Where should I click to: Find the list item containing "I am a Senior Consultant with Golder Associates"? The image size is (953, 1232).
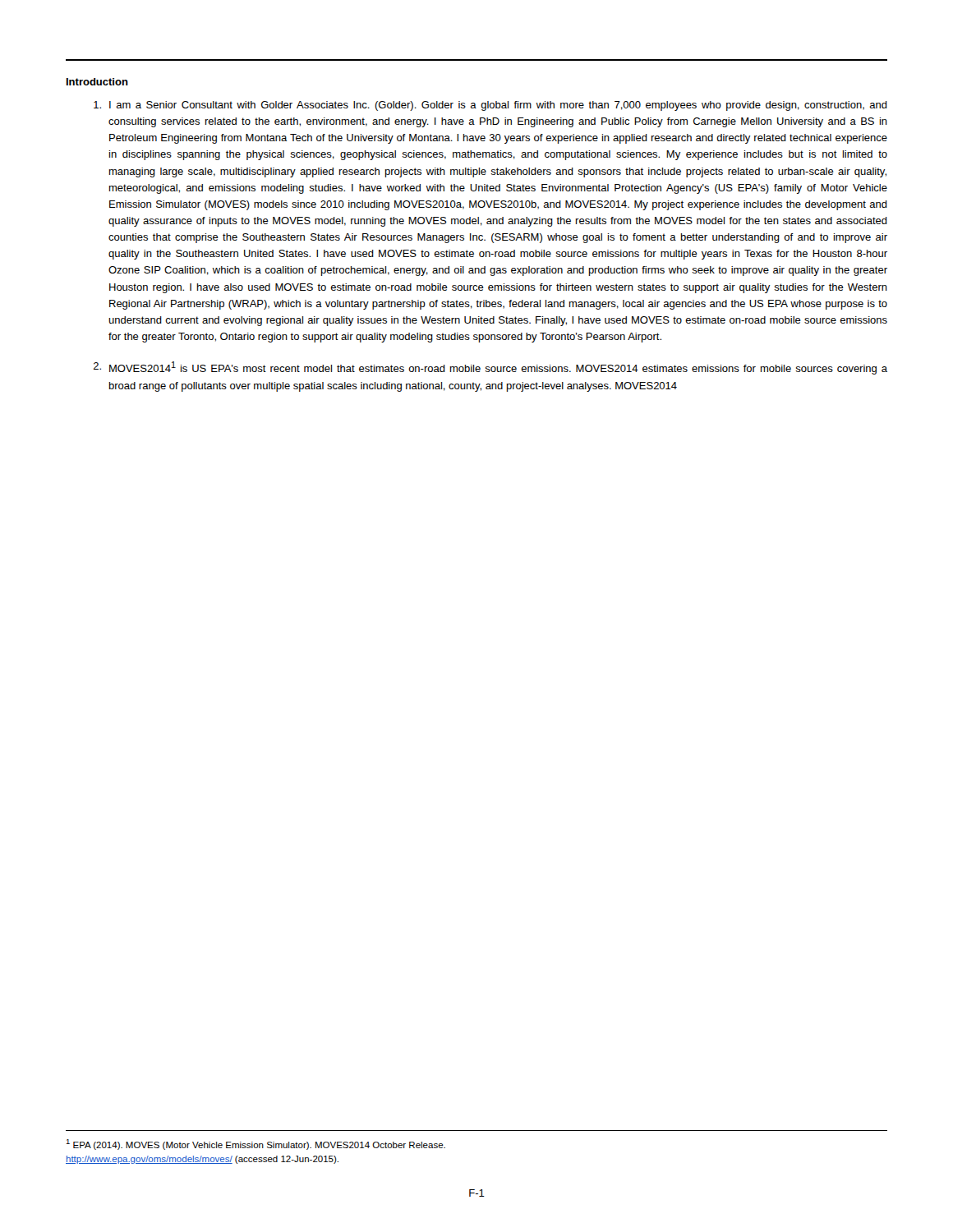pyautogui.click(x=476, y=221)
